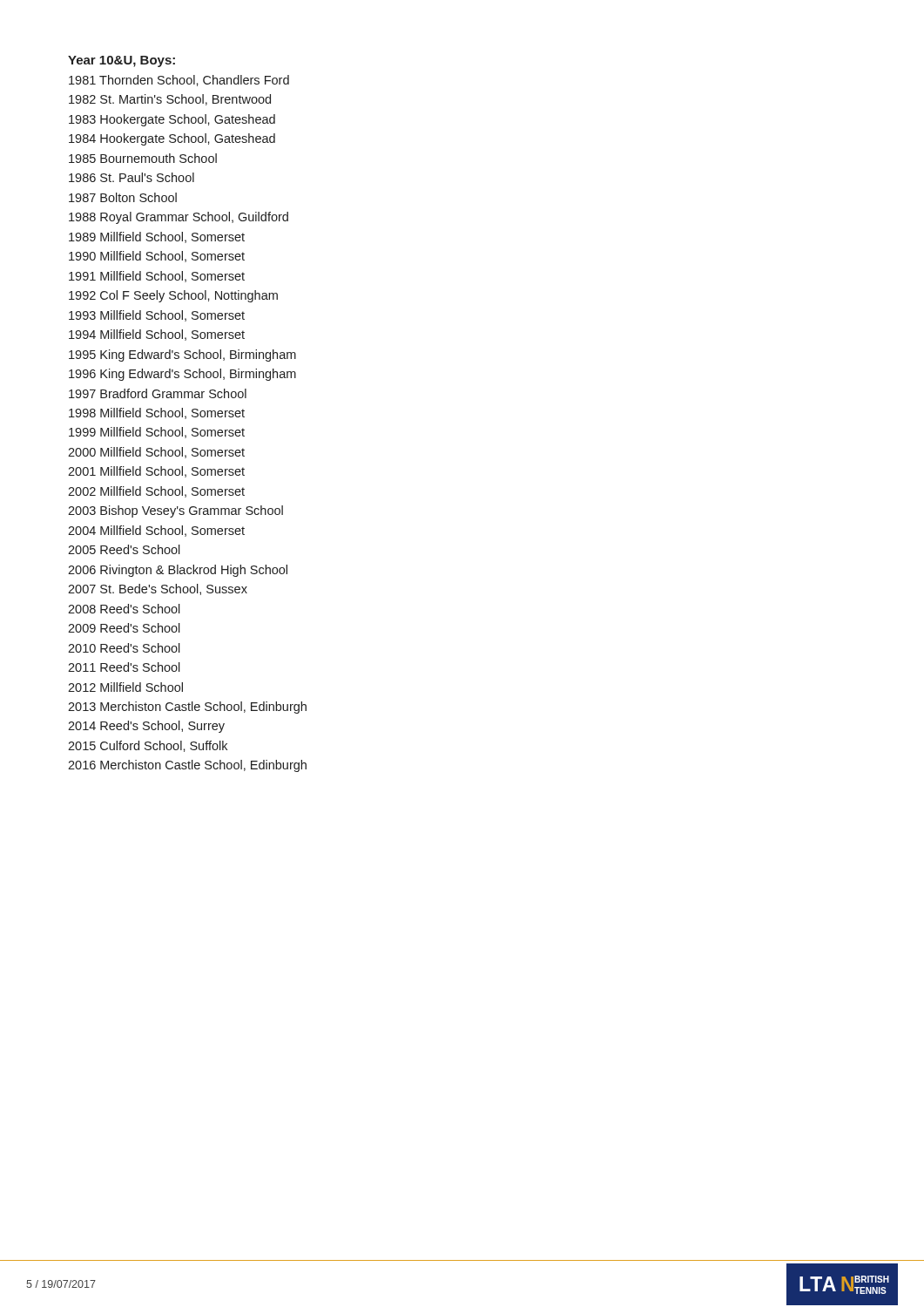The width and height of the screenshot is (924, 1307).
Task: Point to the passage starting "2005 Reed's School"
Action: (124, 550)
